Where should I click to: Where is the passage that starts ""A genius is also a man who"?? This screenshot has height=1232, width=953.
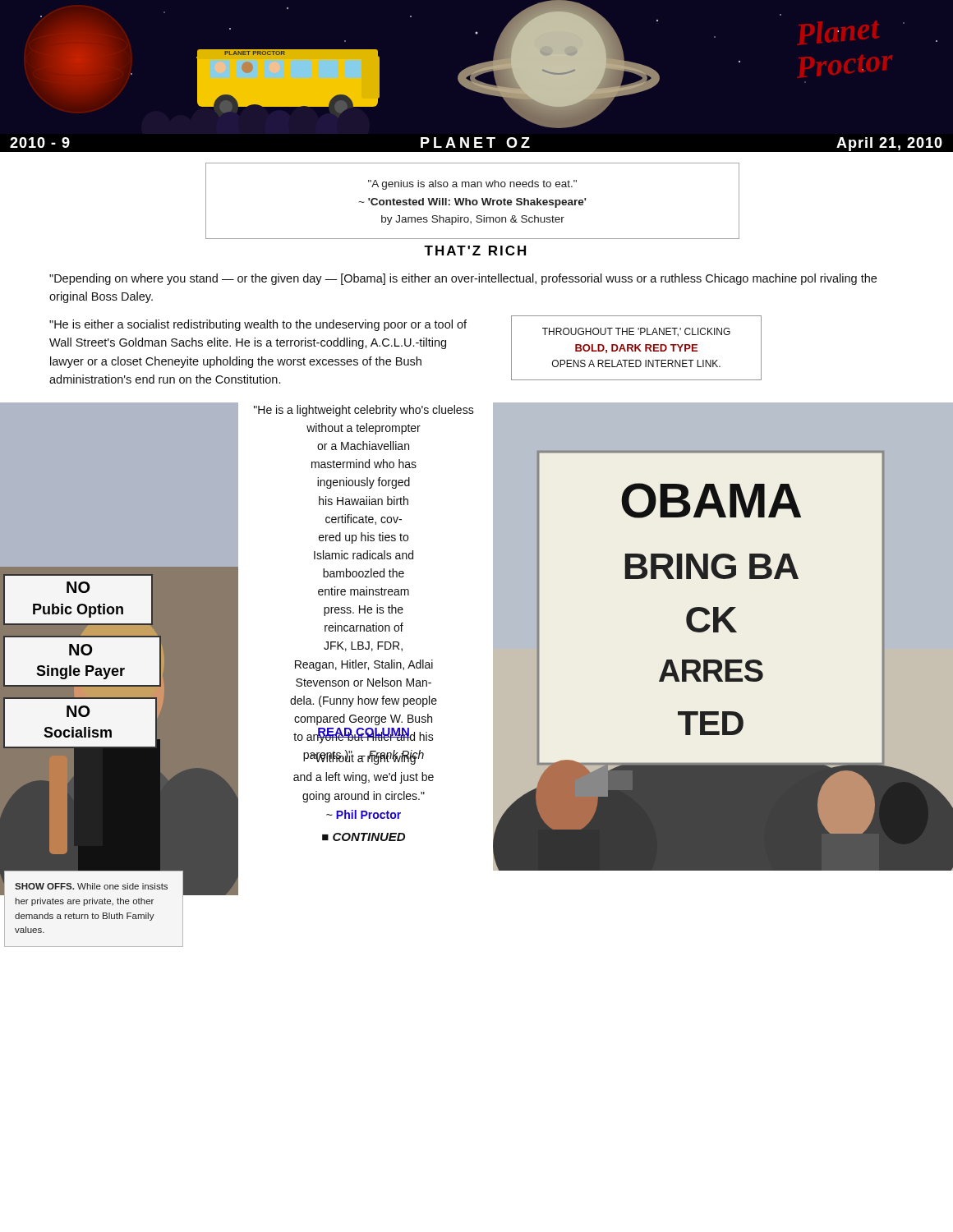[472, 202]
